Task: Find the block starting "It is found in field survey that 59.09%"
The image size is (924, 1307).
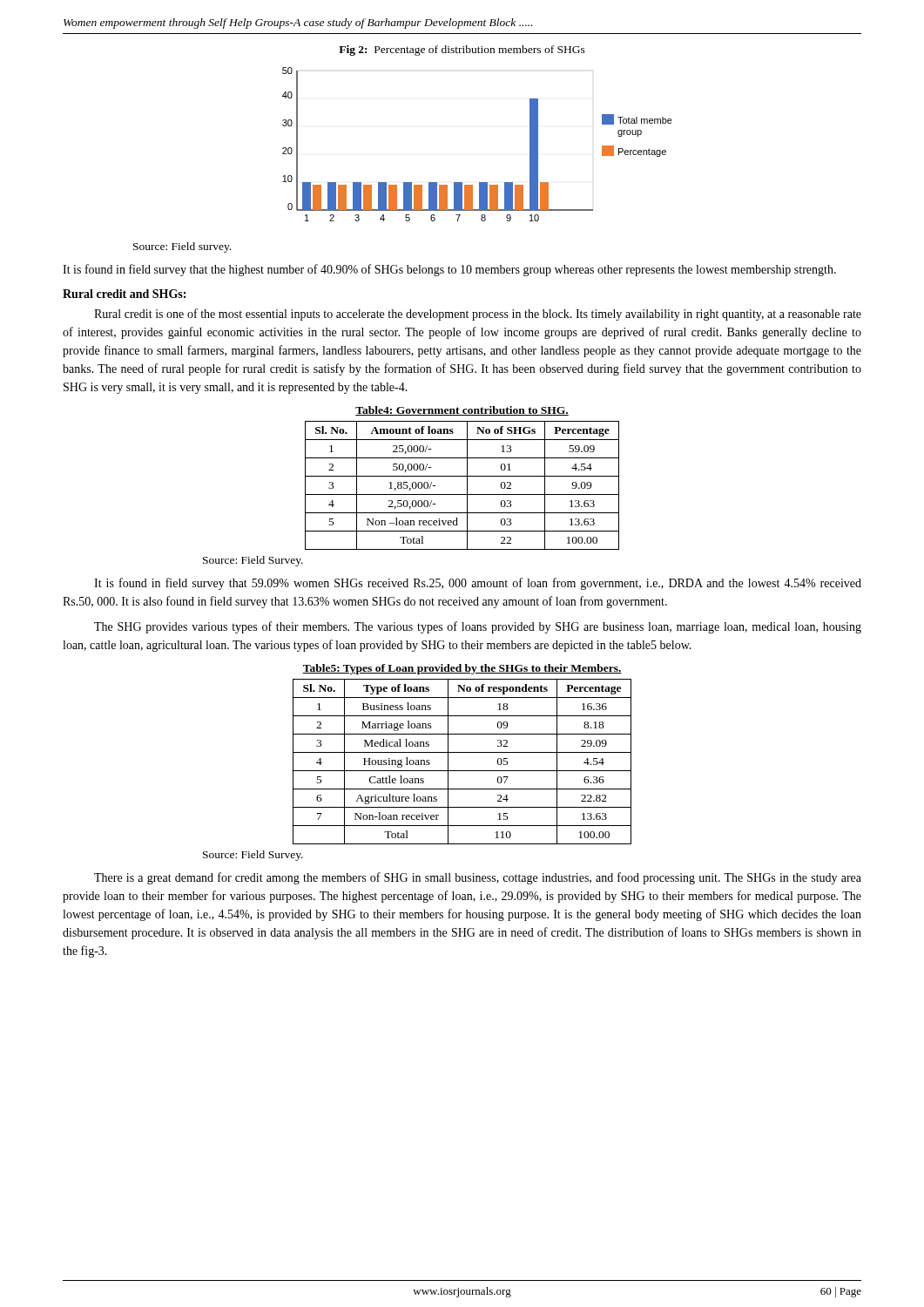Action: [462, 592]
